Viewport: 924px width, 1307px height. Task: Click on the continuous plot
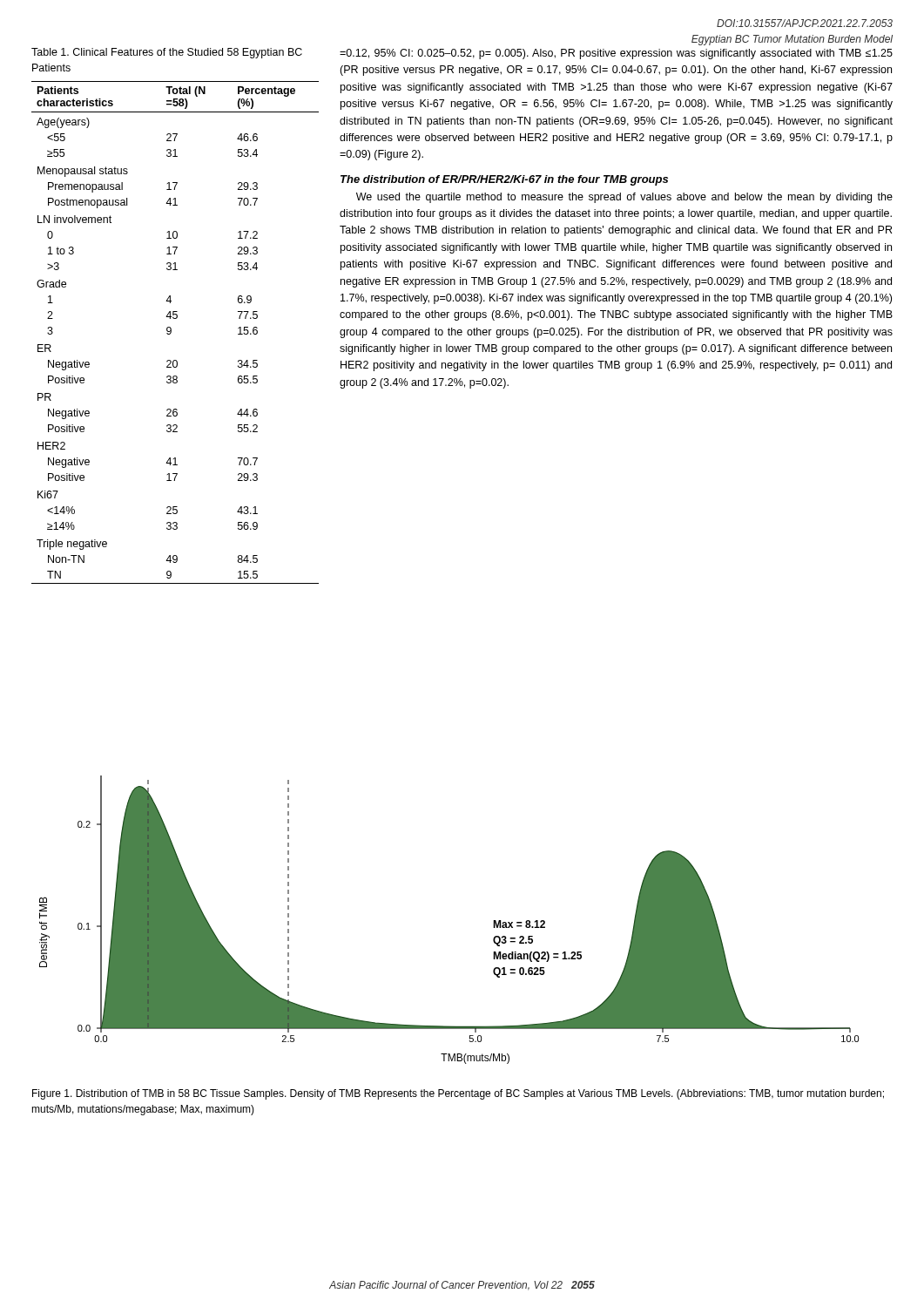(x=462, y=919)
